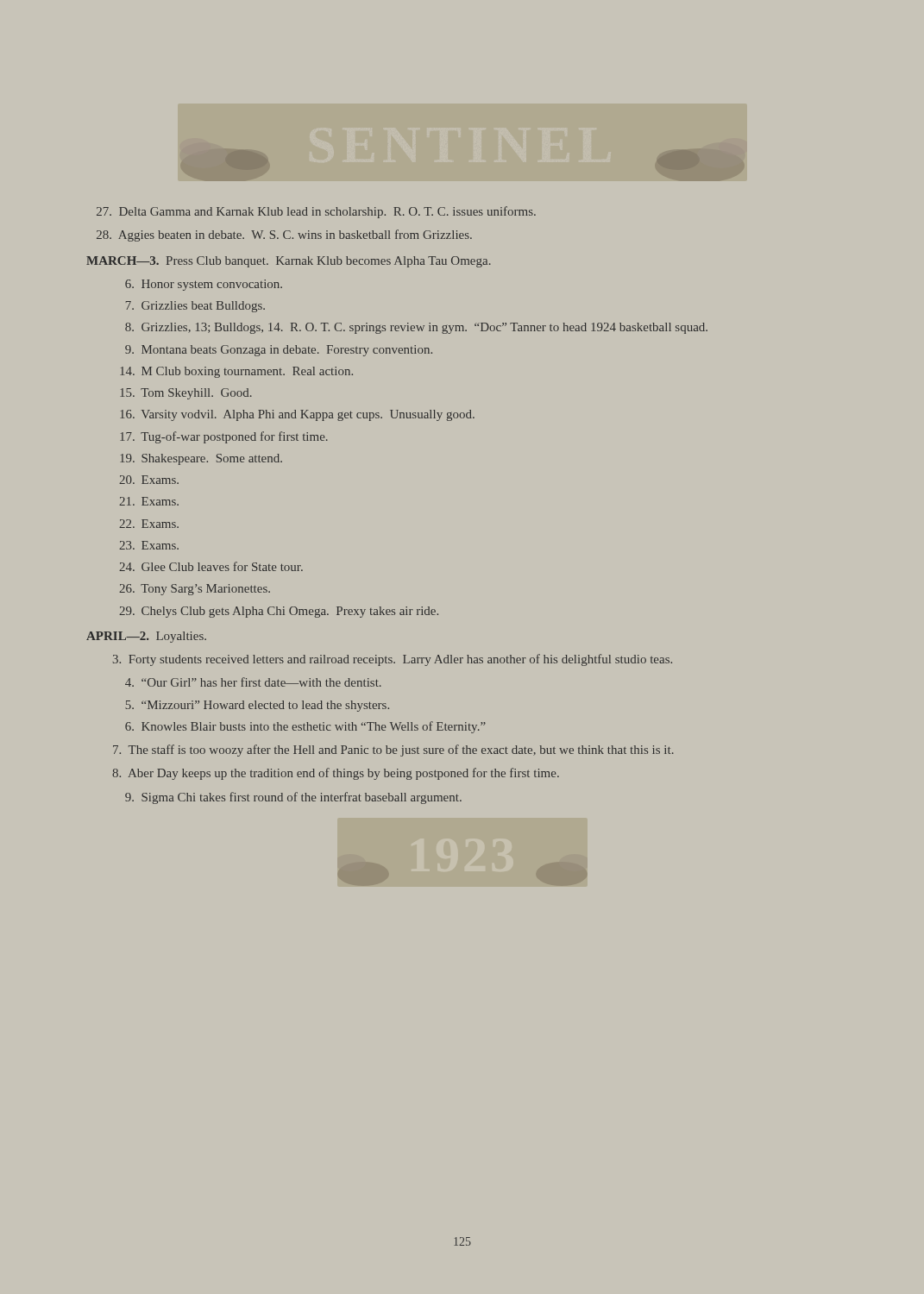Select the passage starting "22. Exams."

[149, 524]
